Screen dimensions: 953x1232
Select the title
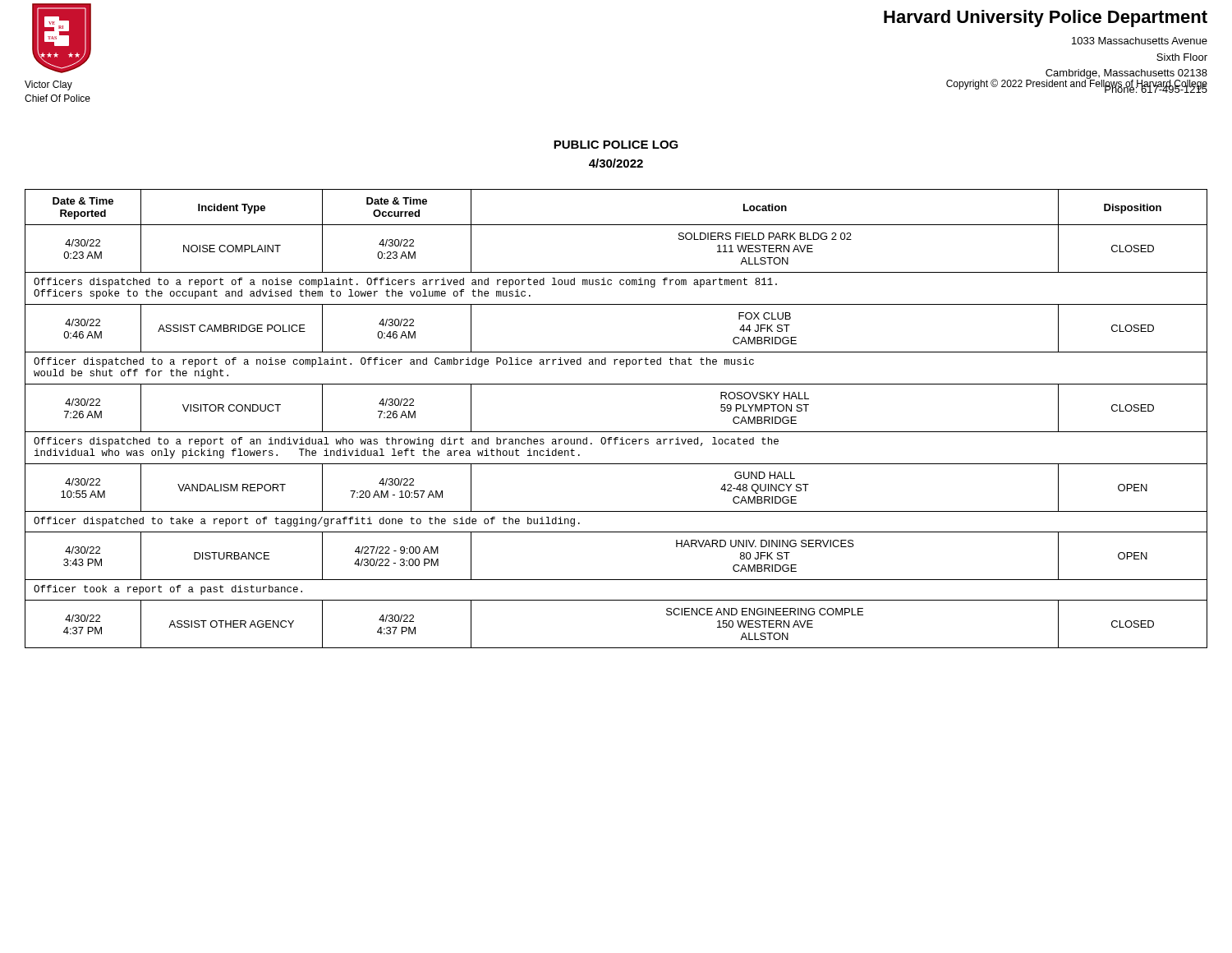[1045, 52]
